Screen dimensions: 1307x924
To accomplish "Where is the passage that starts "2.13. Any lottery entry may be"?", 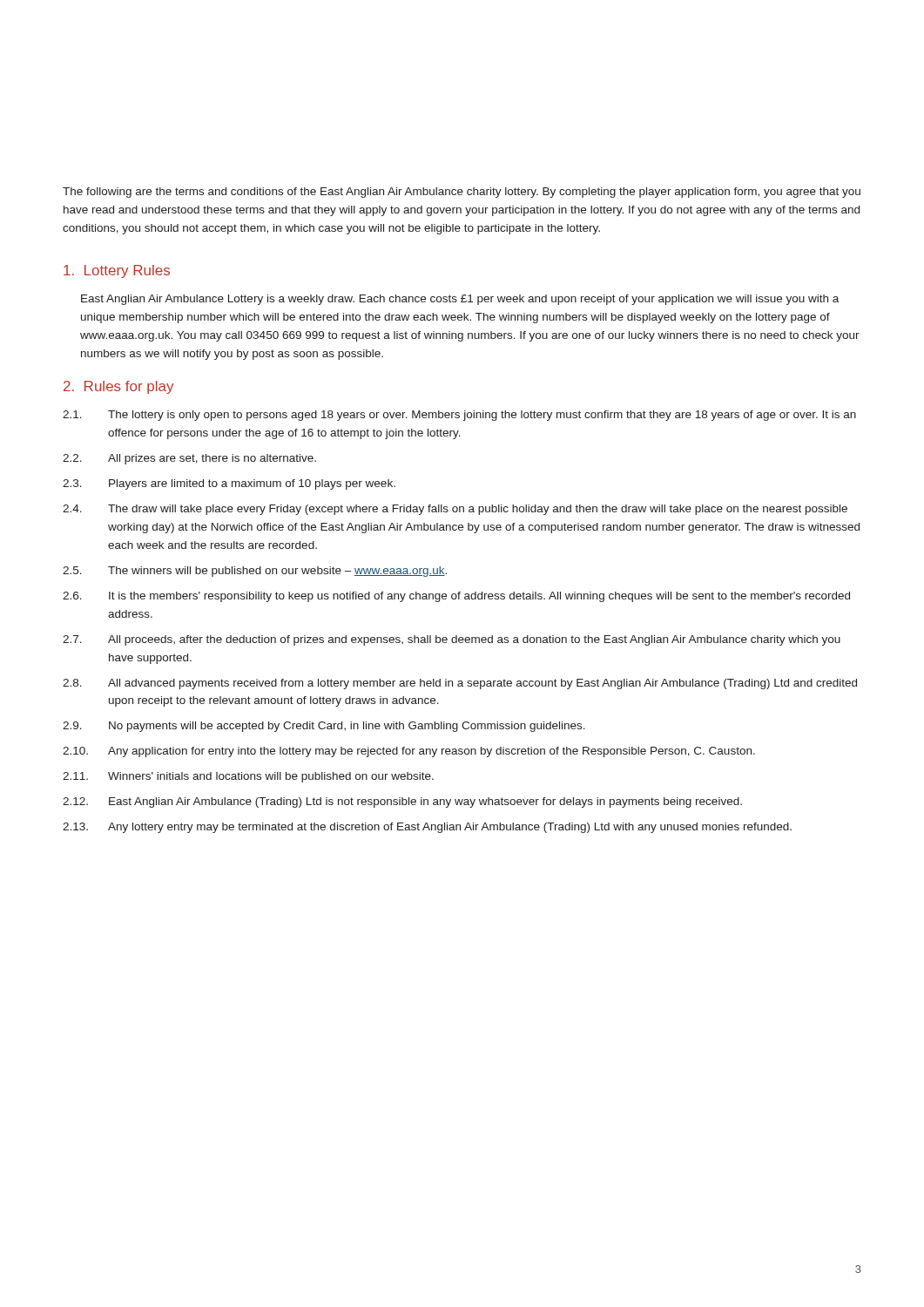I will pyautogui.click(x=462, y=827).
